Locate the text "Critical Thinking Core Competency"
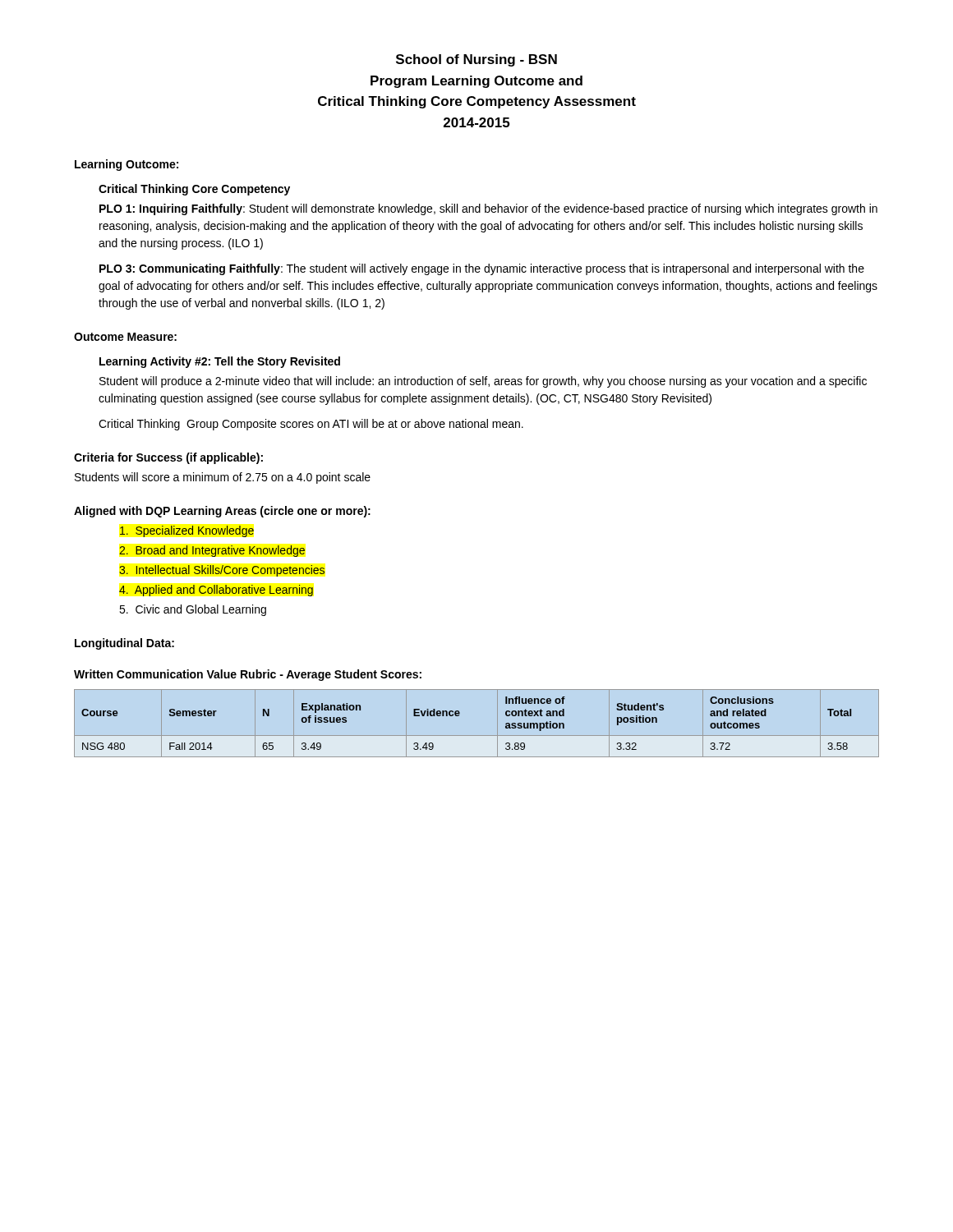 (x=194, y=189)
